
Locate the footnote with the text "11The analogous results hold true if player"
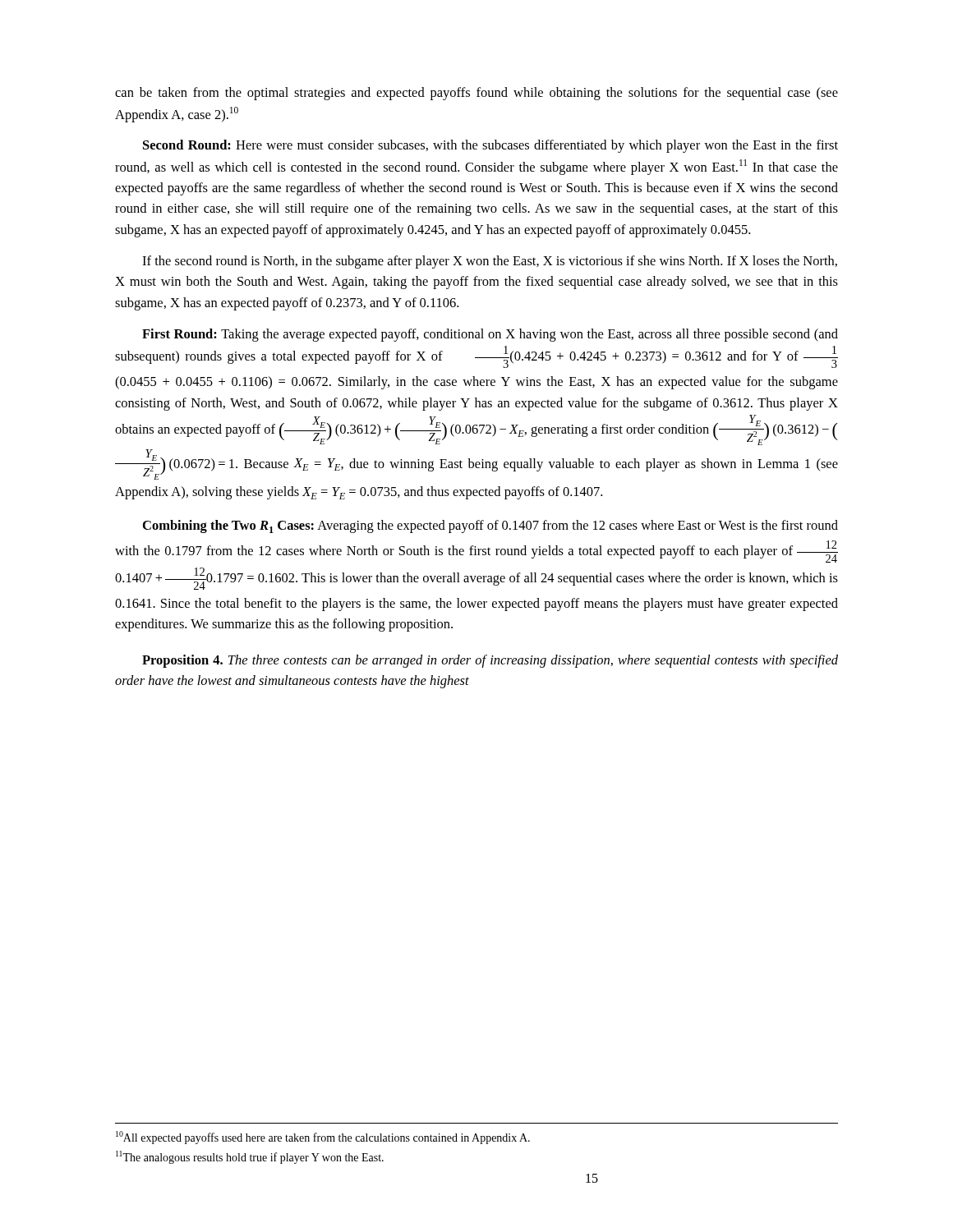coord(250,1157)
